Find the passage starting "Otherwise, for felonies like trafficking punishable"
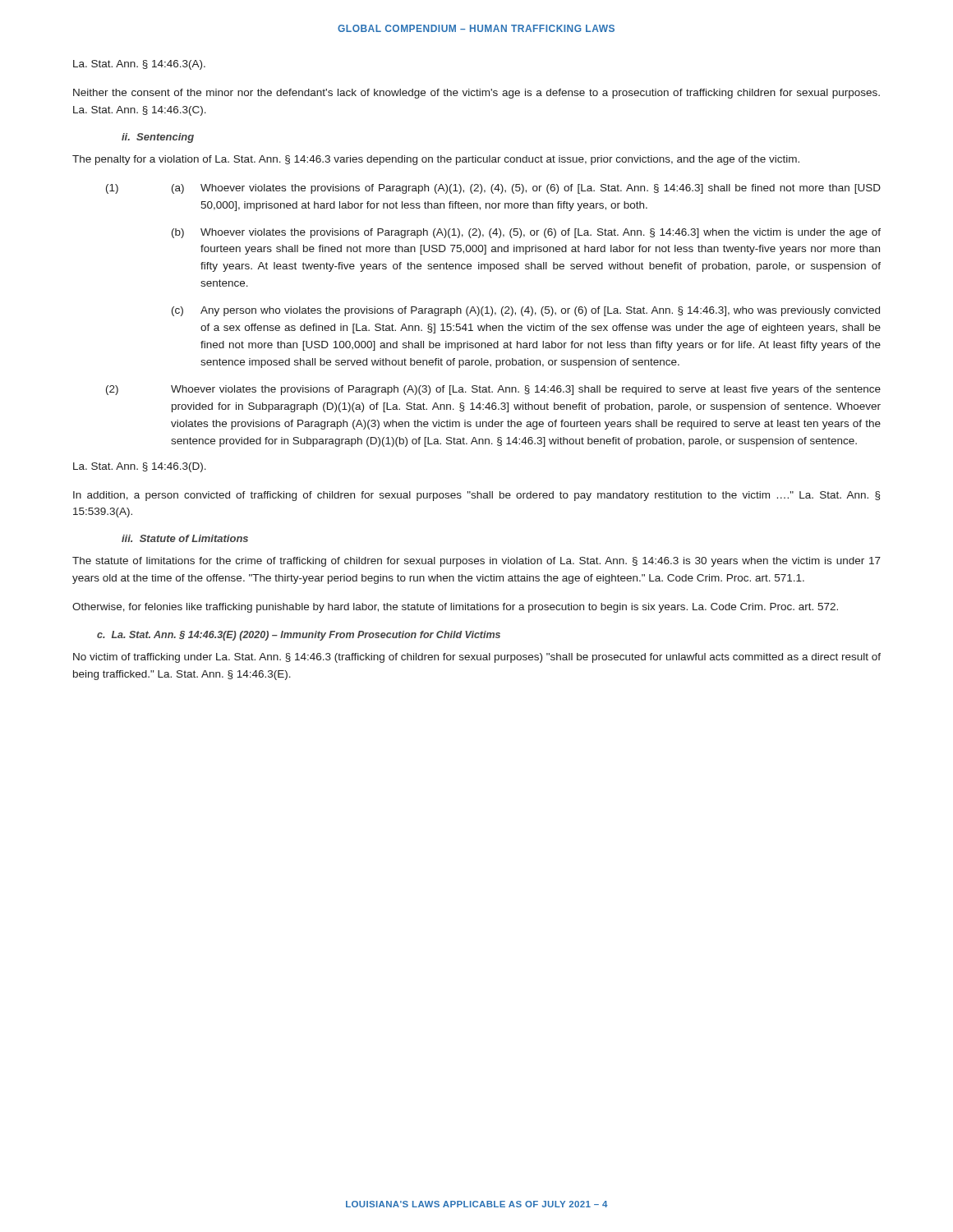 456,607
